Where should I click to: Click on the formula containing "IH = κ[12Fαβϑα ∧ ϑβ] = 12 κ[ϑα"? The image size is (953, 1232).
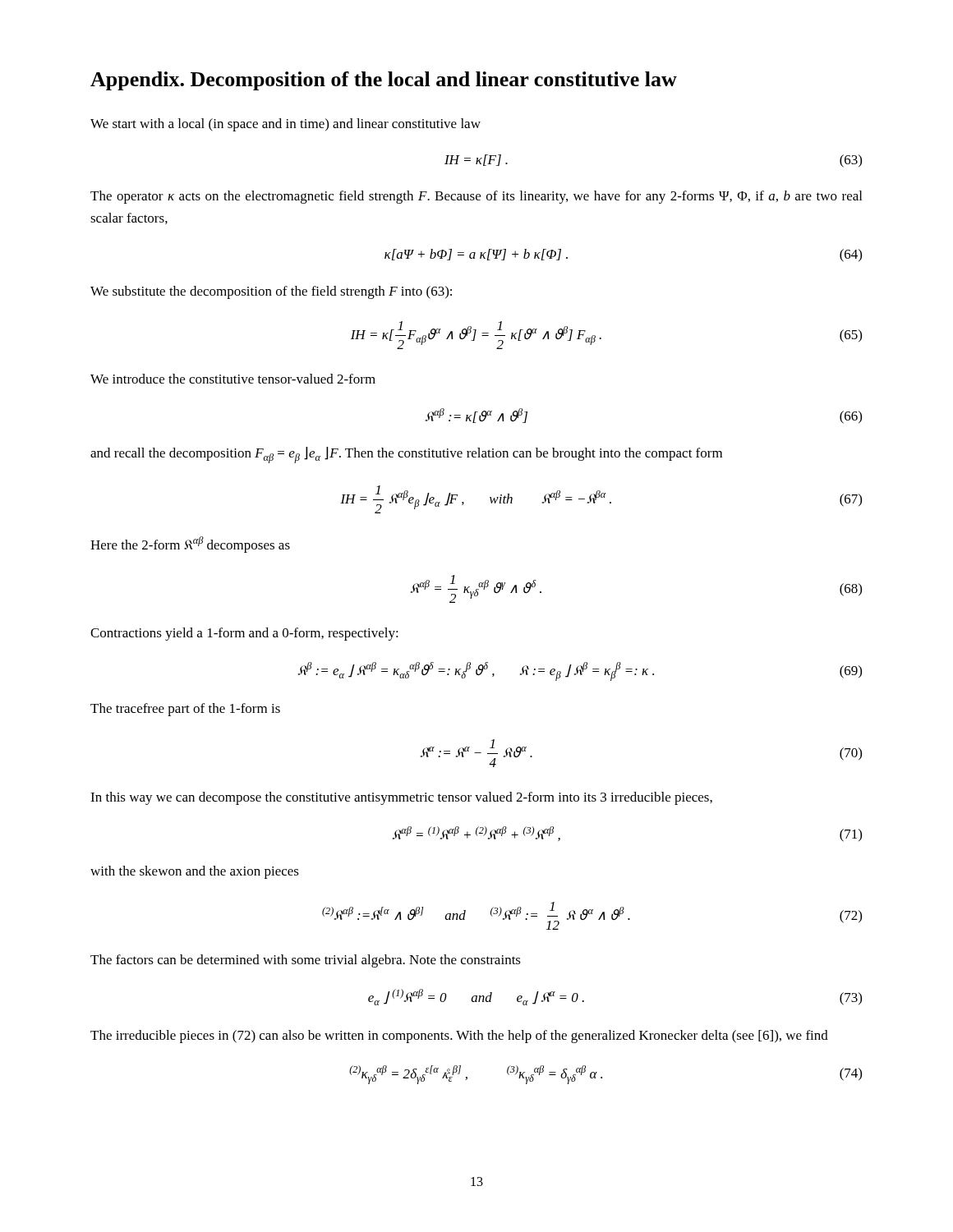(x=607, y=335)
